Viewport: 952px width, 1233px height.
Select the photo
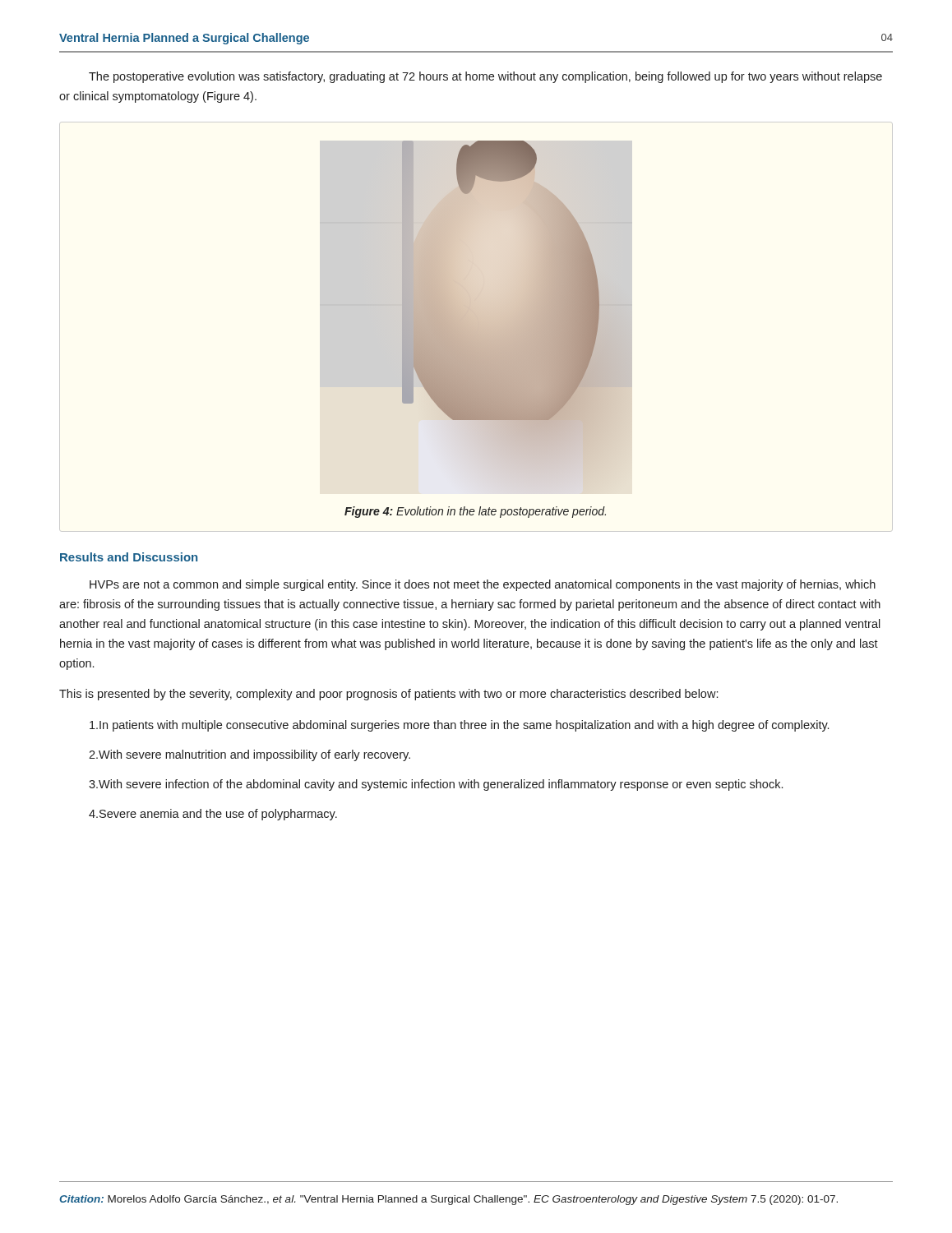(x=476, y=327)
